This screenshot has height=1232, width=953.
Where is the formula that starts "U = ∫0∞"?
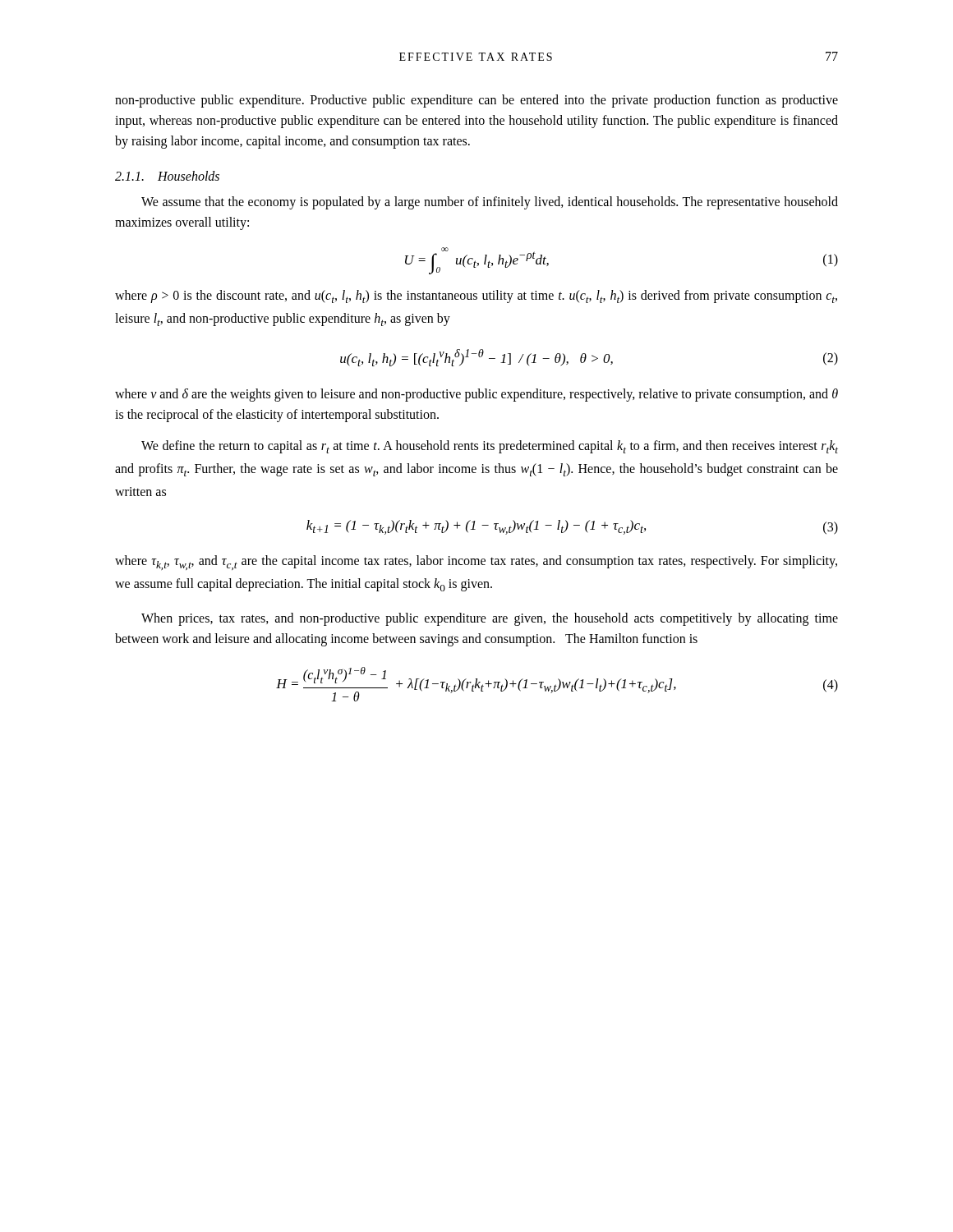coord(470,258)
